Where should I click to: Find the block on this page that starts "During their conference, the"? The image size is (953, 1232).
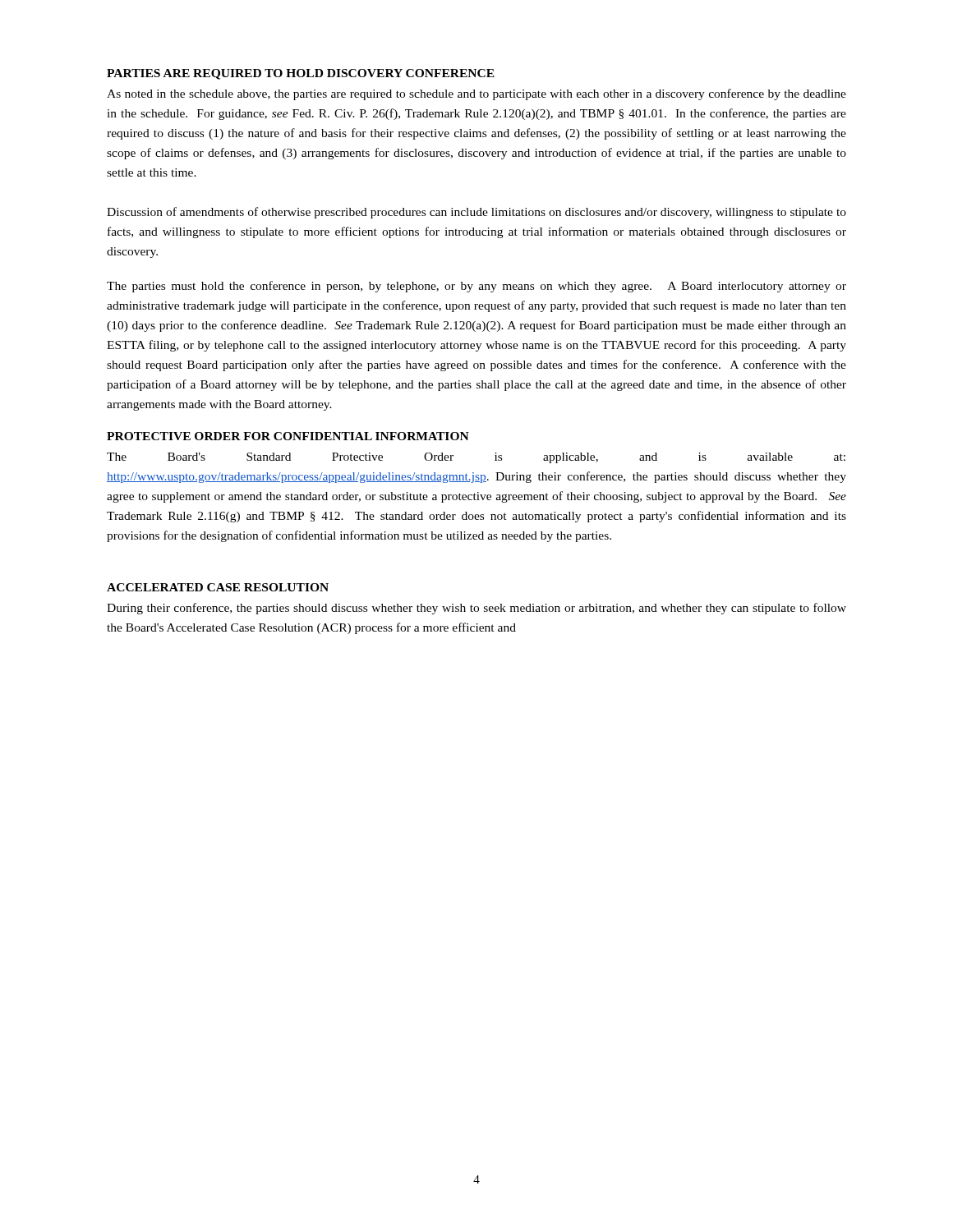[476, 617]
